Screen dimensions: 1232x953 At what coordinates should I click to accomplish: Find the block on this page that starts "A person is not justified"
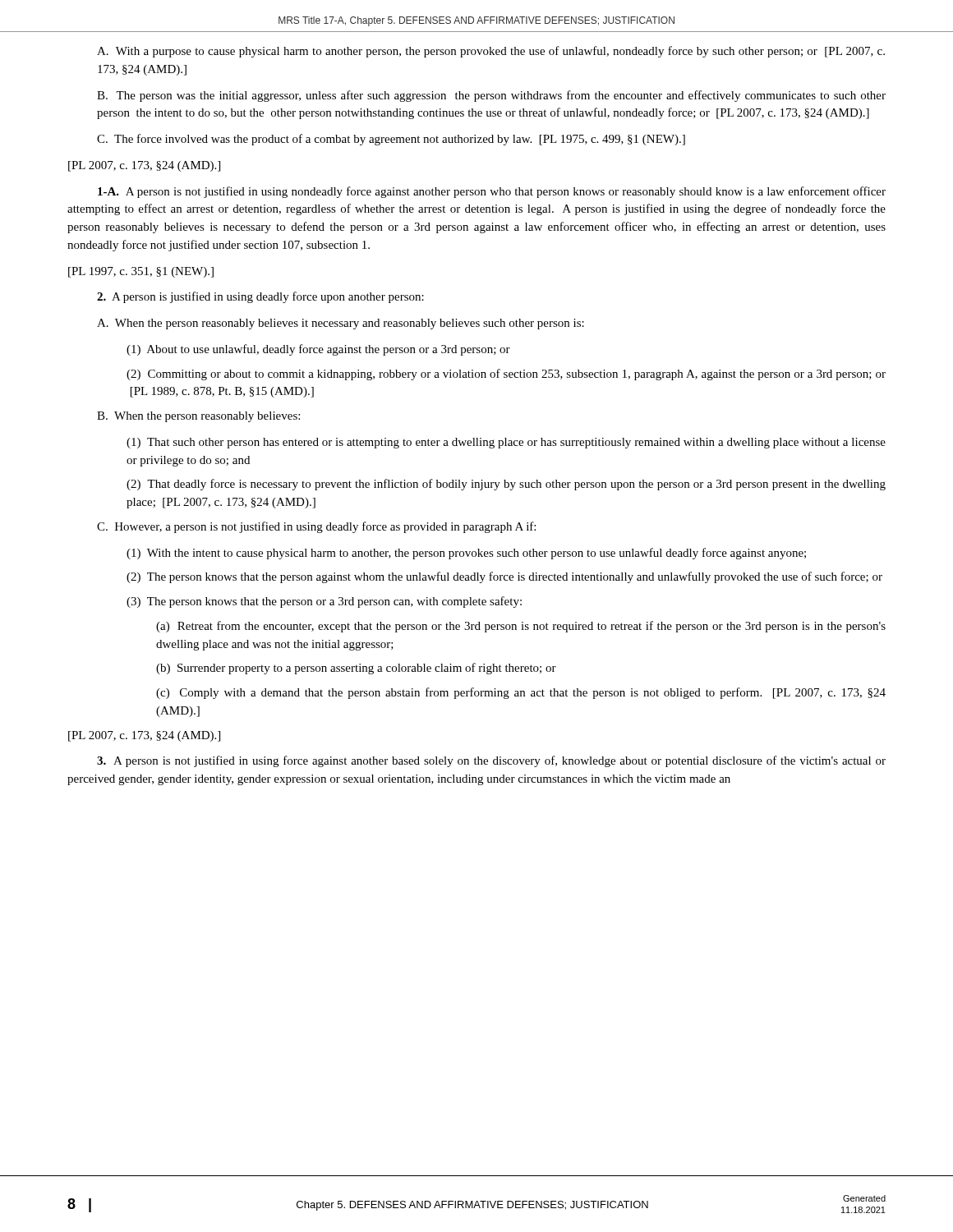tap(476, 770)
